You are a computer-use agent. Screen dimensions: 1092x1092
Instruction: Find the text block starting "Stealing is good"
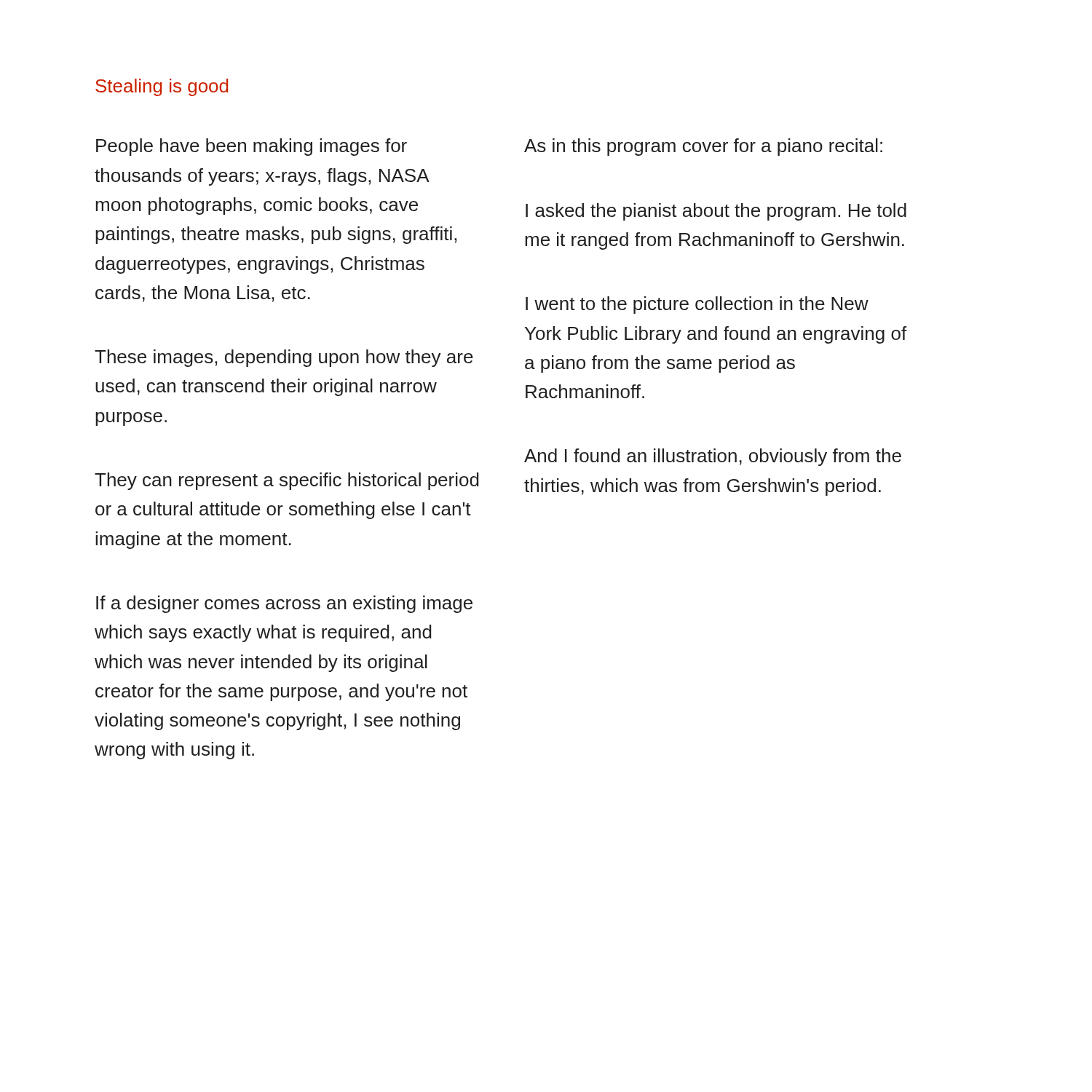click(162, 86)
